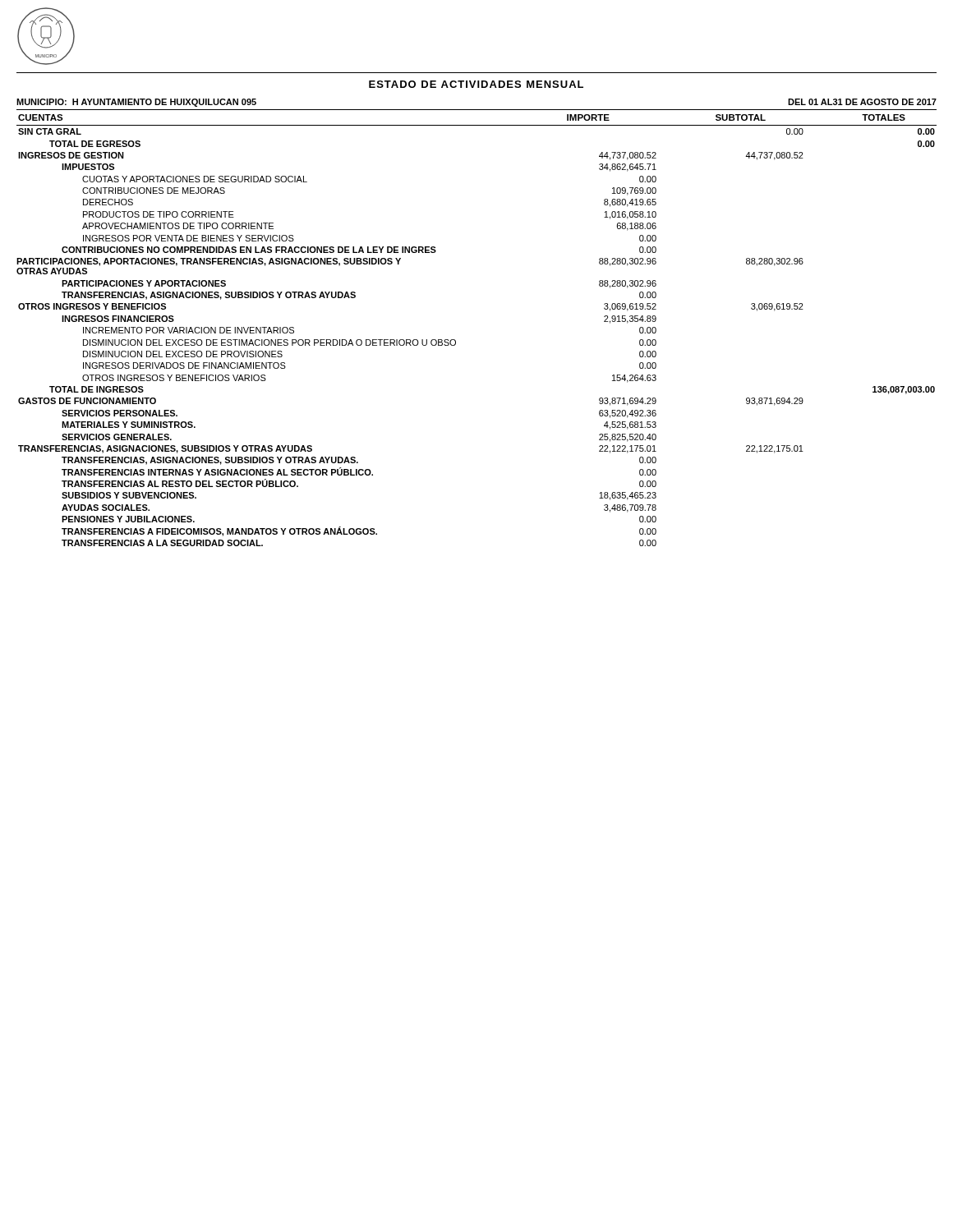Click on the element starting "MUNICIPIO: H AYUNTAMIENTO DE HUIXQUILUCAN"
This screenshot has height=1232, width=953.
pos(476,102)
